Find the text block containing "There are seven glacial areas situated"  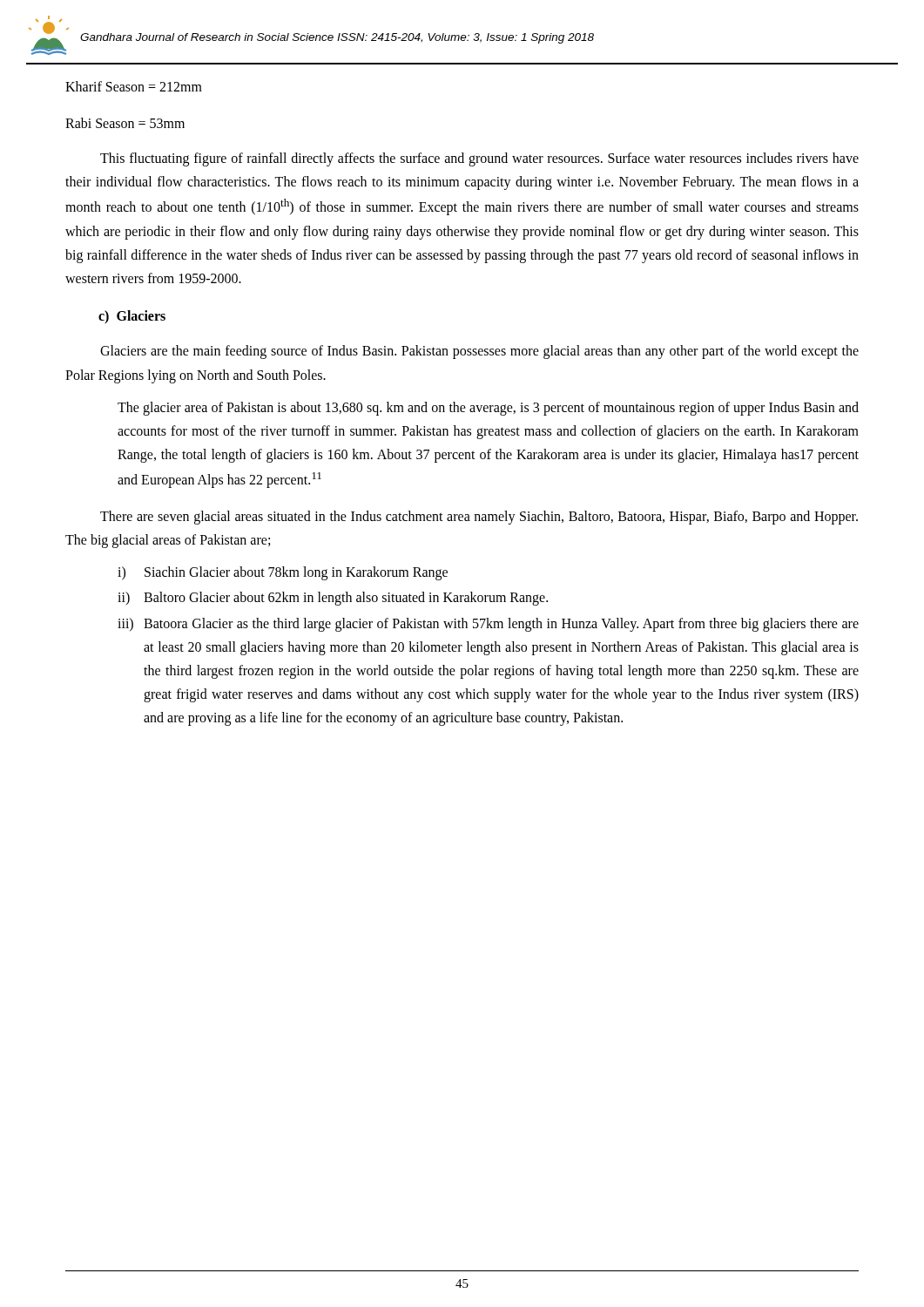(462, 528)
